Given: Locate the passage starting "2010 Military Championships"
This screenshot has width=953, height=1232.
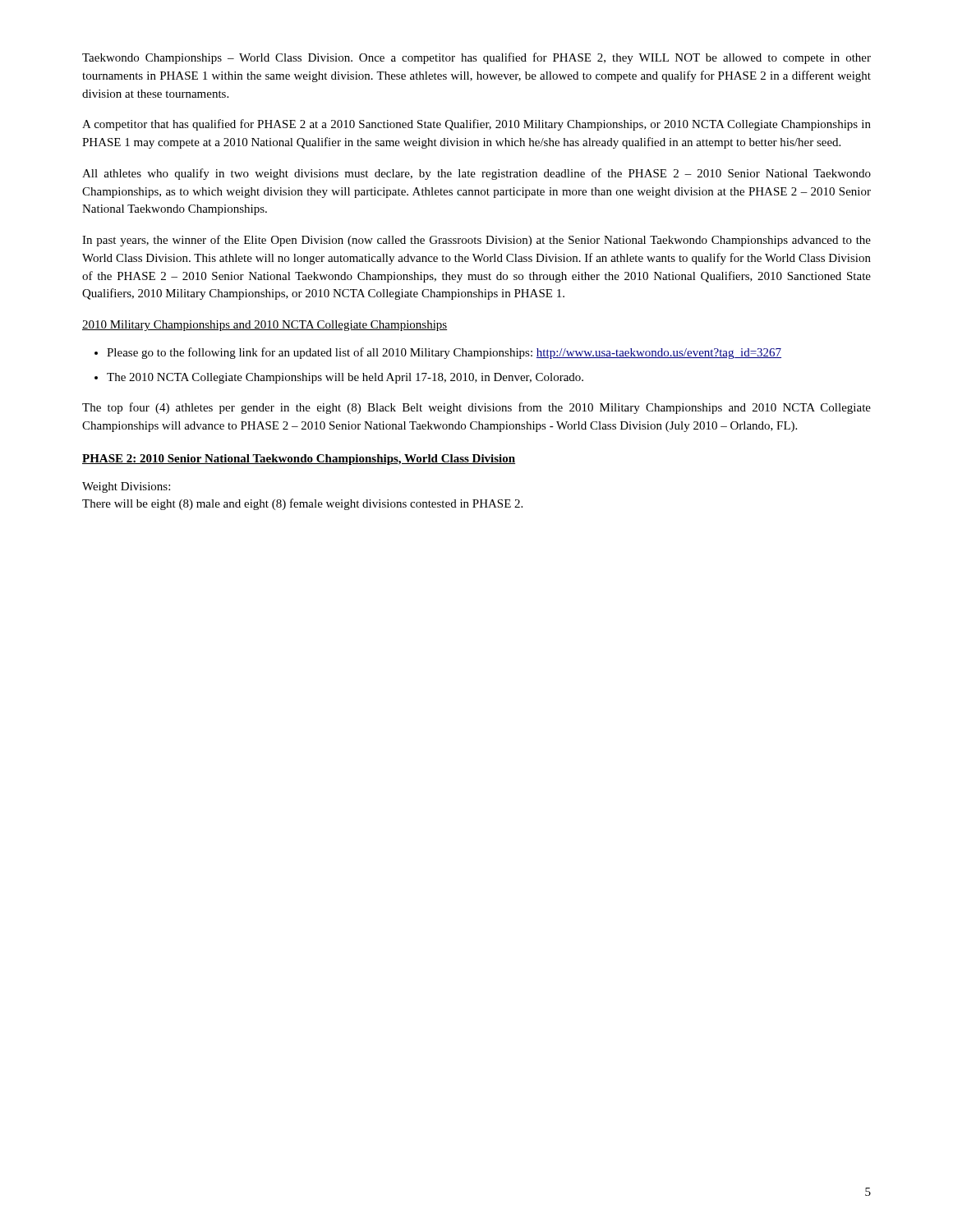Looking at the screenshot, I should click(265, 324).
